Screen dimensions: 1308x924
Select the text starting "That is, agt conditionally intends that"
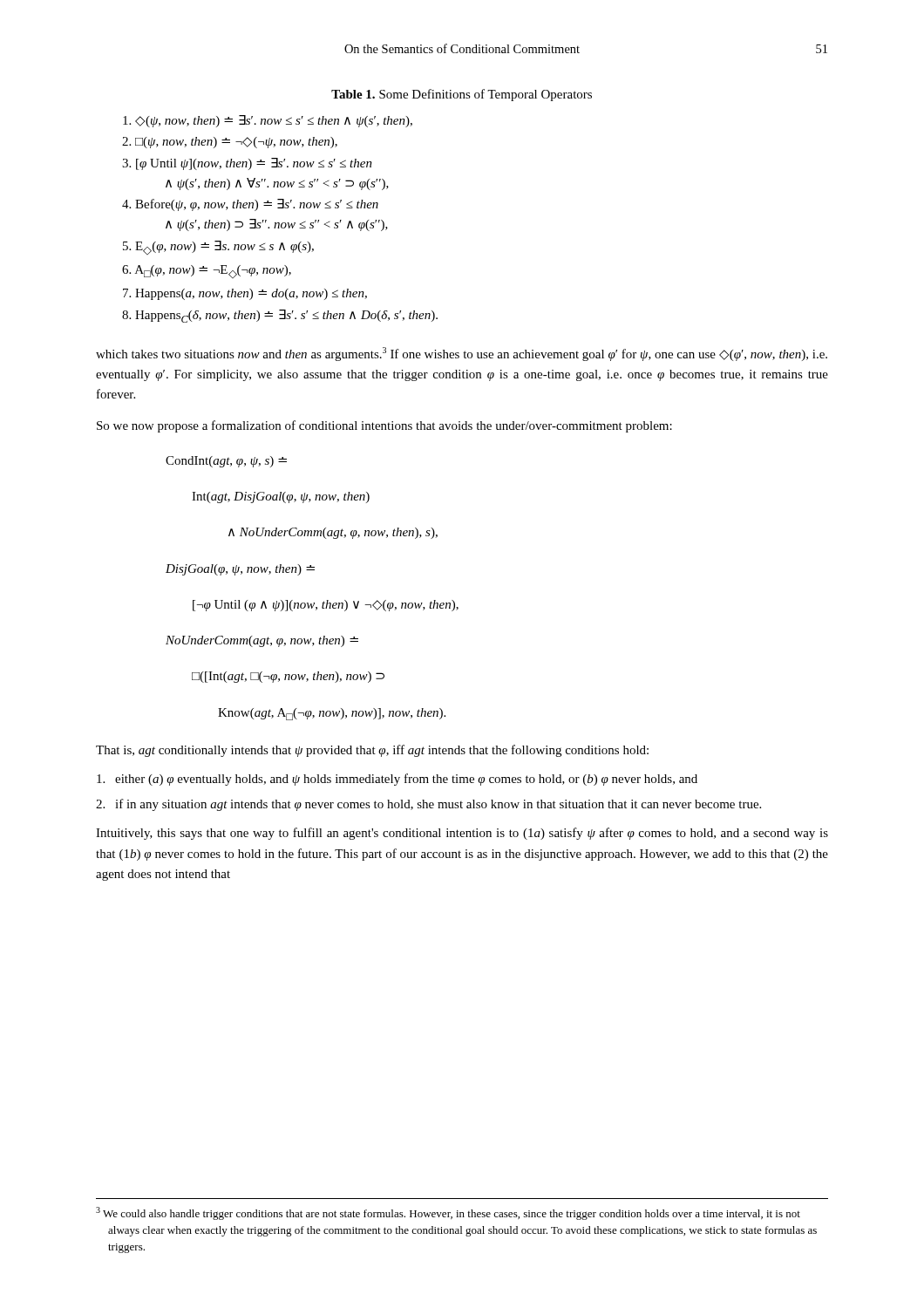click(x=373, y=749)
